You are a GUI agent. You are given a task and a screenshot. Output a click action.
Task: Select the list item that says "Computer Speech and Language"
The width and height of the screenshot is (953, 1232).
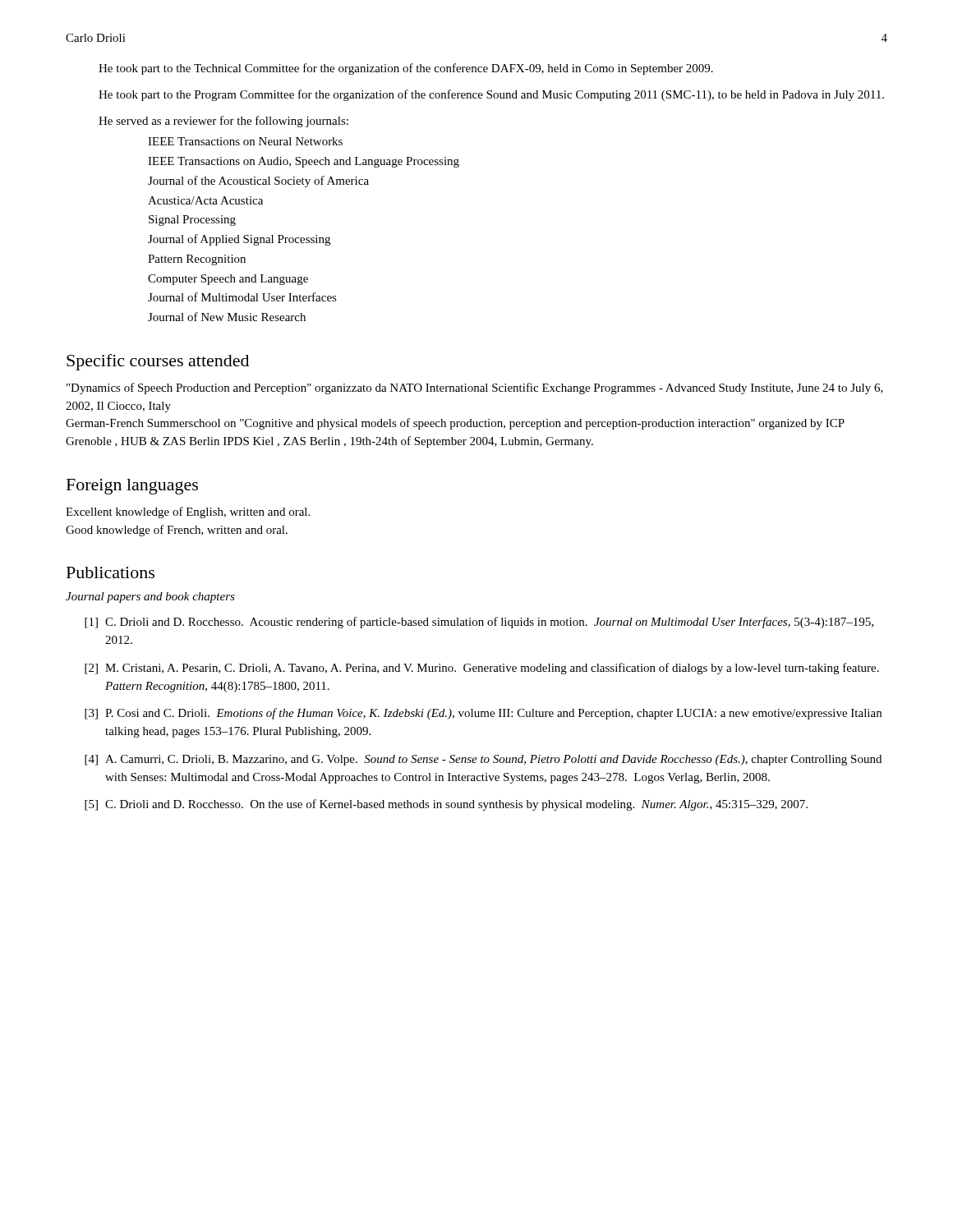(228, 278)
